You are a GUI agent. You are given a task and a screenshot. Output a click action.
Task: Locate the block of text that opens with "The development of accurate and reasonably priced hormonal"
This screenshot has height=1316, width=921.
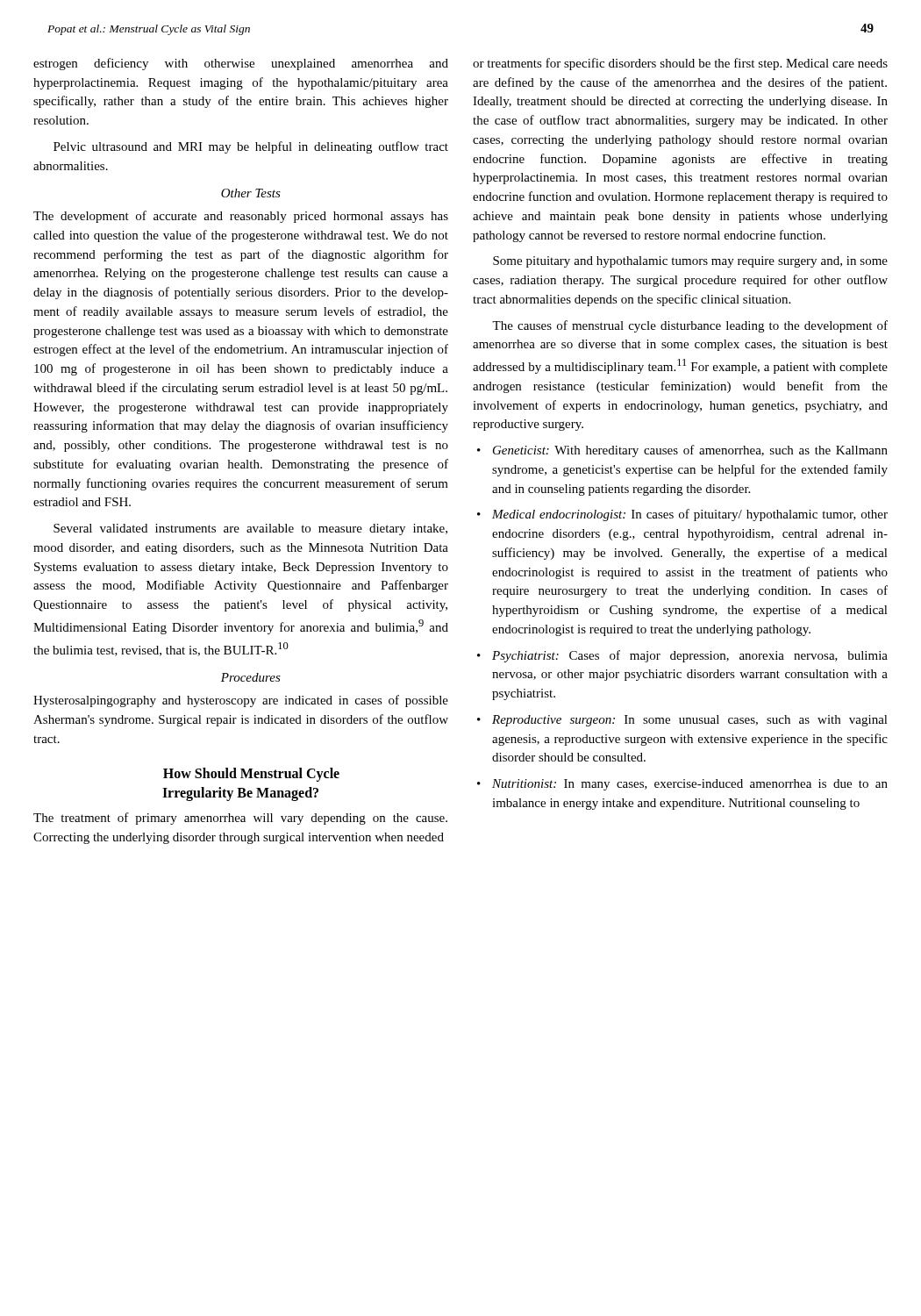[x=241, y=433]
